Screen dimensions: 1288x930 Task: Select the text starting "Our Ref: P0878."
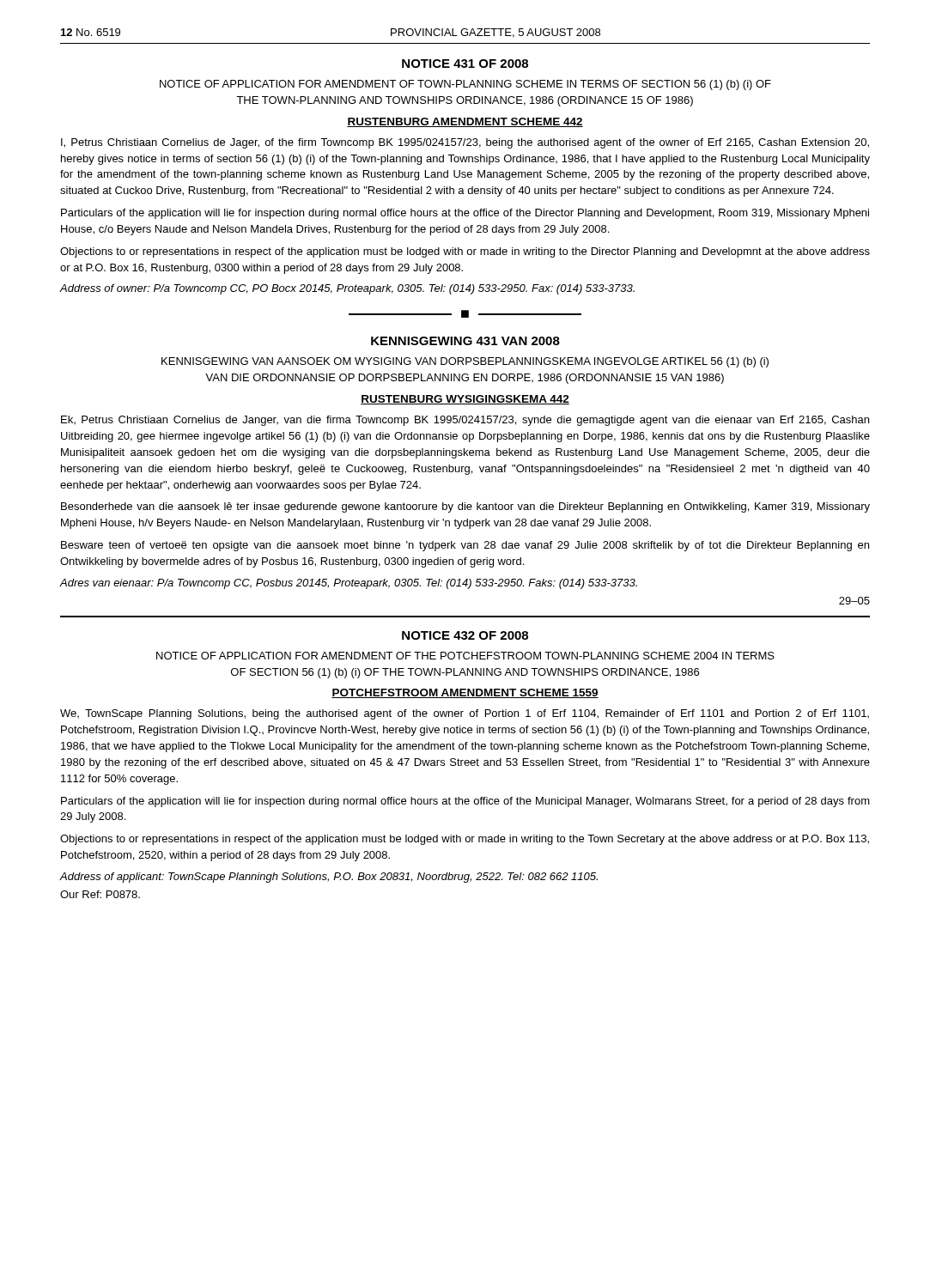(x=100, y=894)
